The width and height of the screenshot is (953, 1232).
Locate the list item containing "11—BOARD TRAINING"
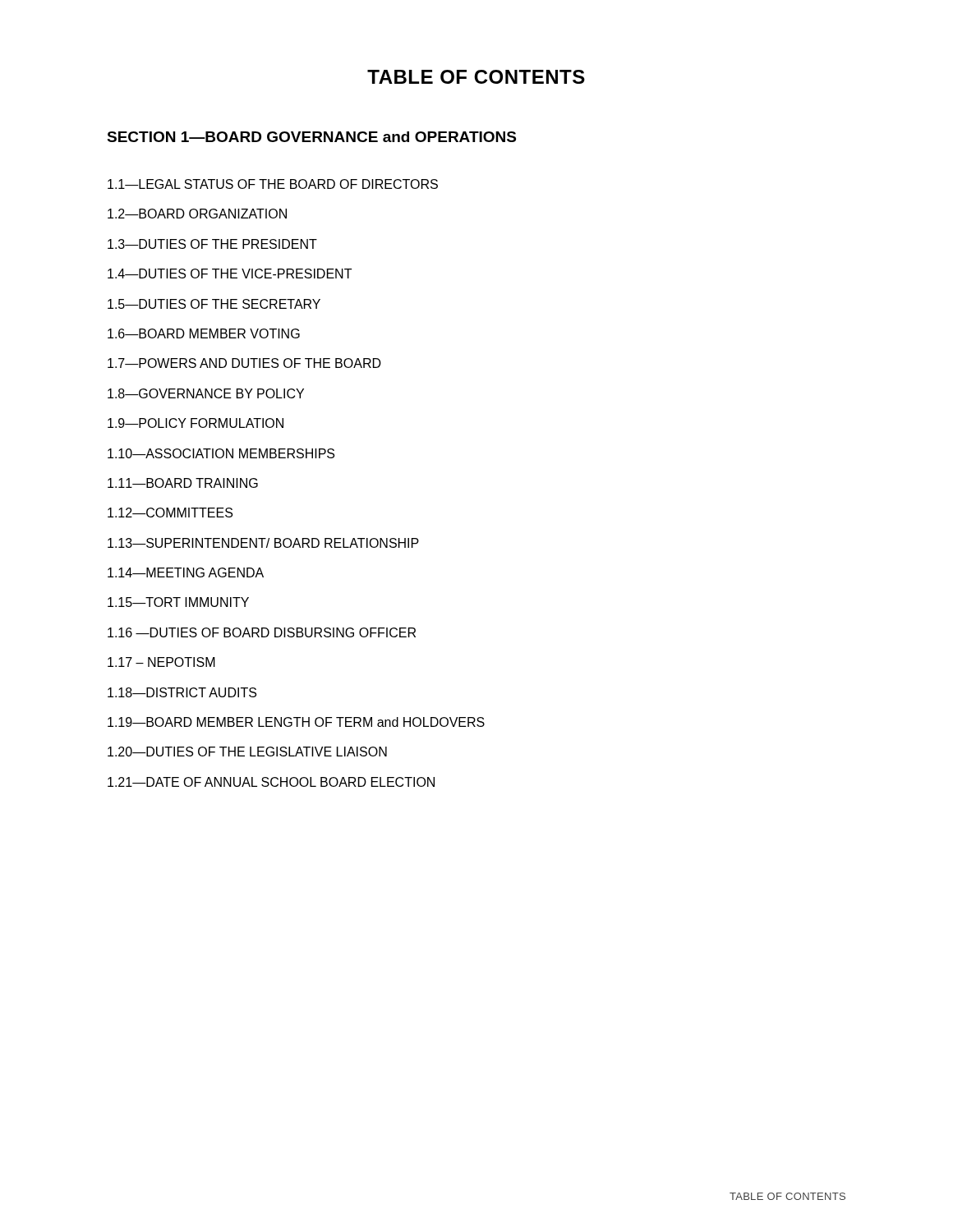pos(183,483)
